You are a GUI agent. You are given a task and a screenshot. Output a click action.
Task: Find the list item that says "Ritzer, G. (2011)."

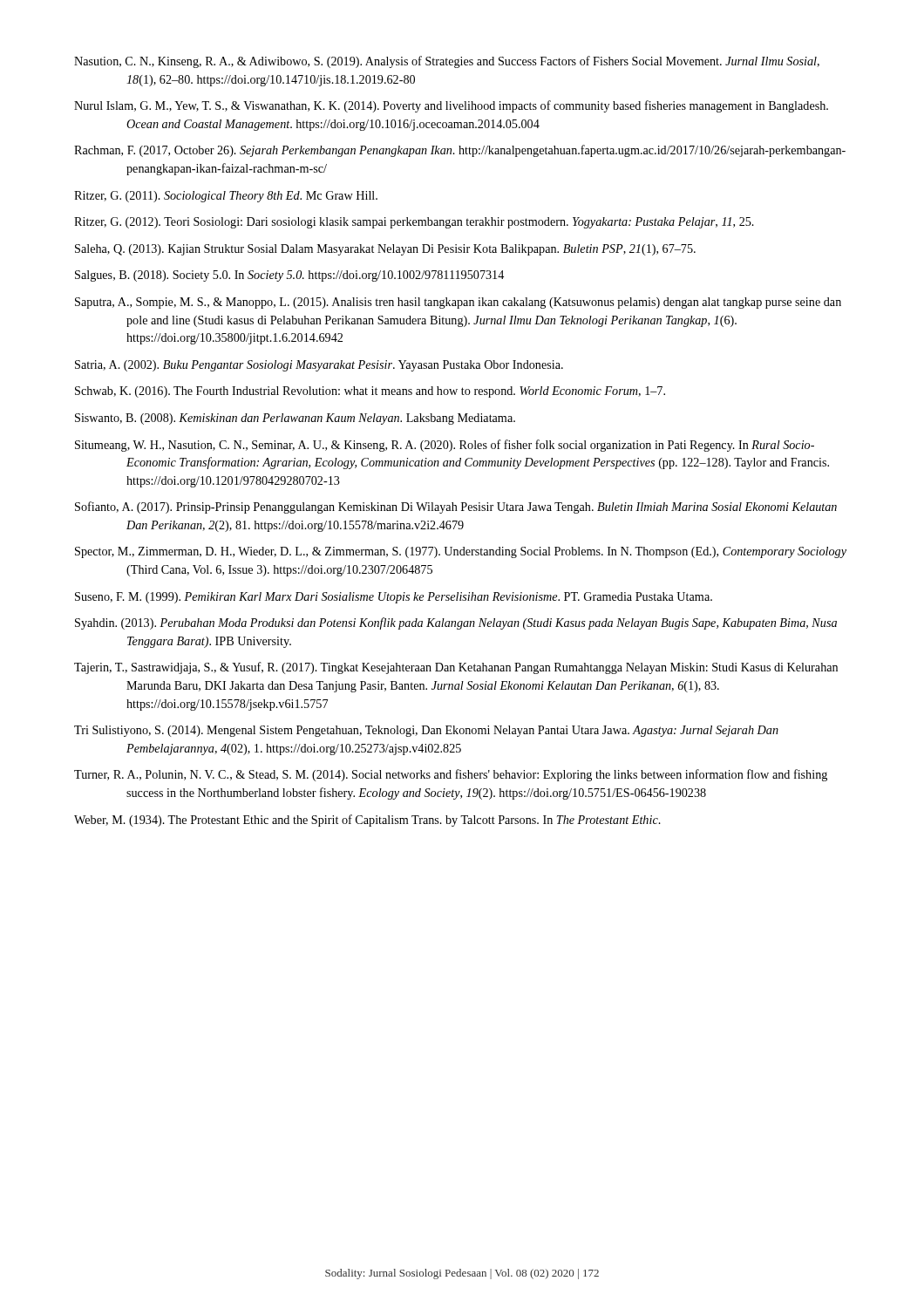click(x=226, y=195)
